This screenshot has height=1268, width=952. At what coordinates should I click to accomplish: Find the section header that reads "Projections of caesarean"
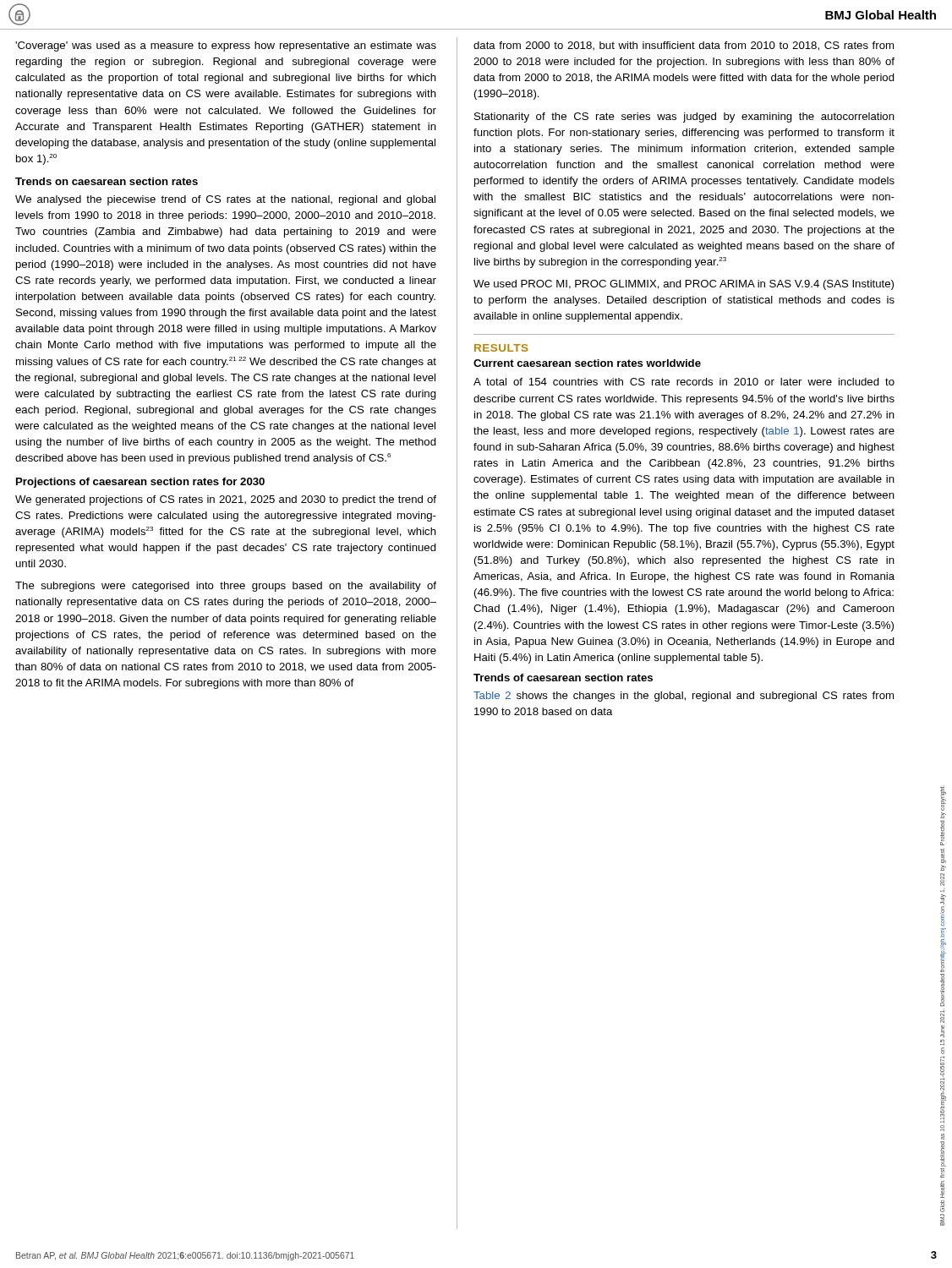pos(140,481)
